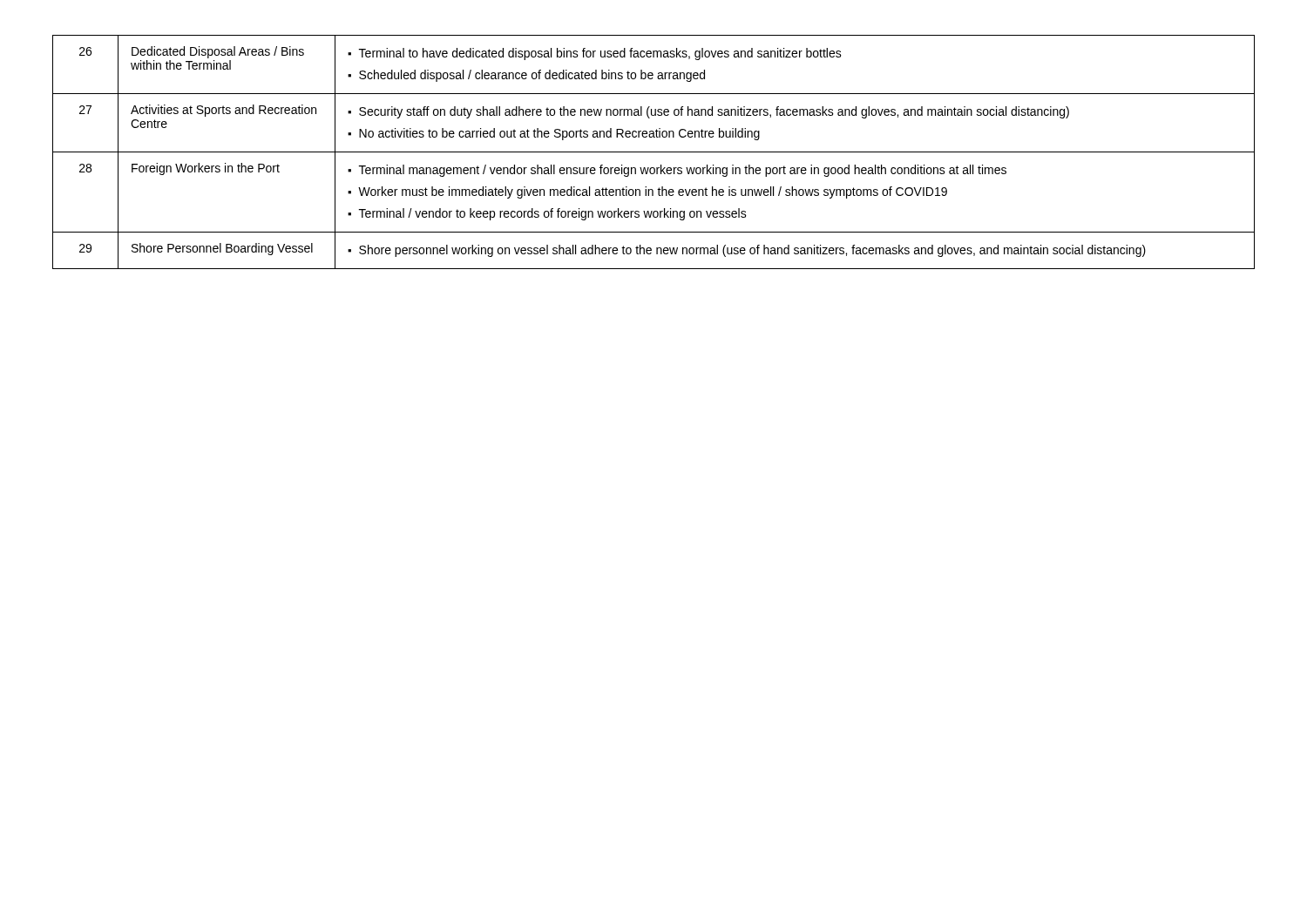Select the table
The image size is (1307, 924).
[x=654, y=152]
